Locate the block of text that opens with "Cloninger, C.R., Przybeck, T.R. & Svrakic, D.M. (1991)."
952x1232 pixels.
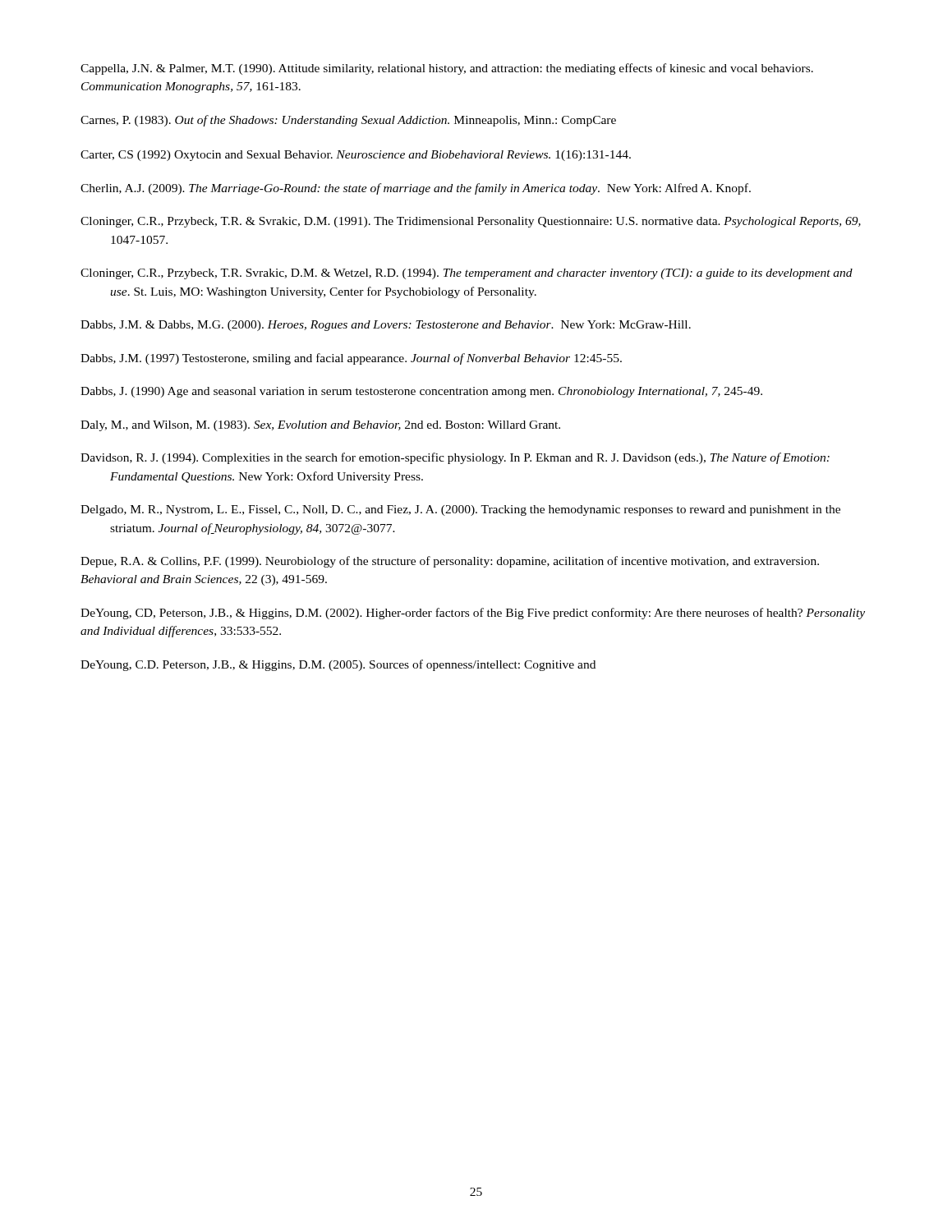[x=471, y=230]
